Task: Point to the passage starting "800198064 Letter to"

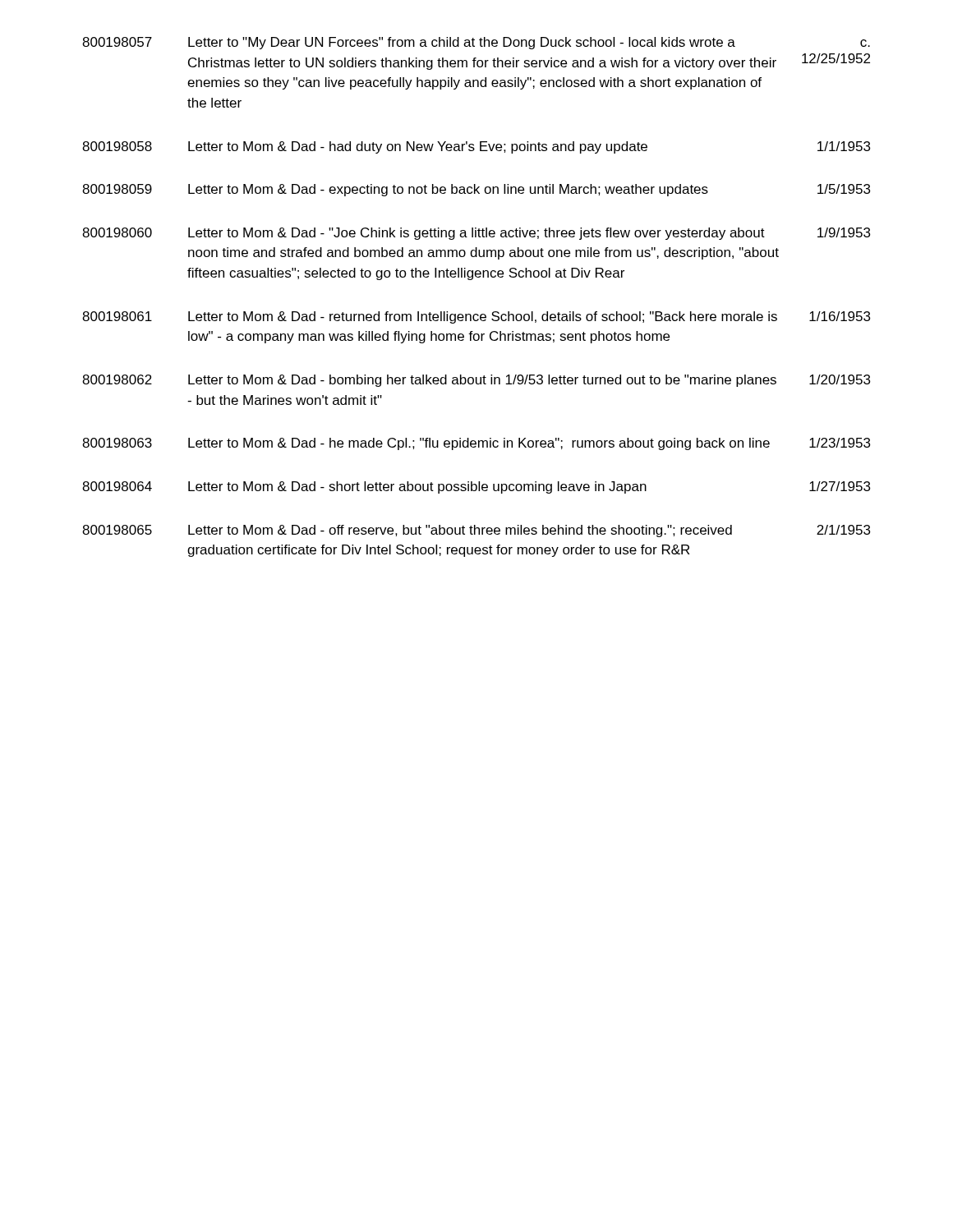Action: point(476,487)
